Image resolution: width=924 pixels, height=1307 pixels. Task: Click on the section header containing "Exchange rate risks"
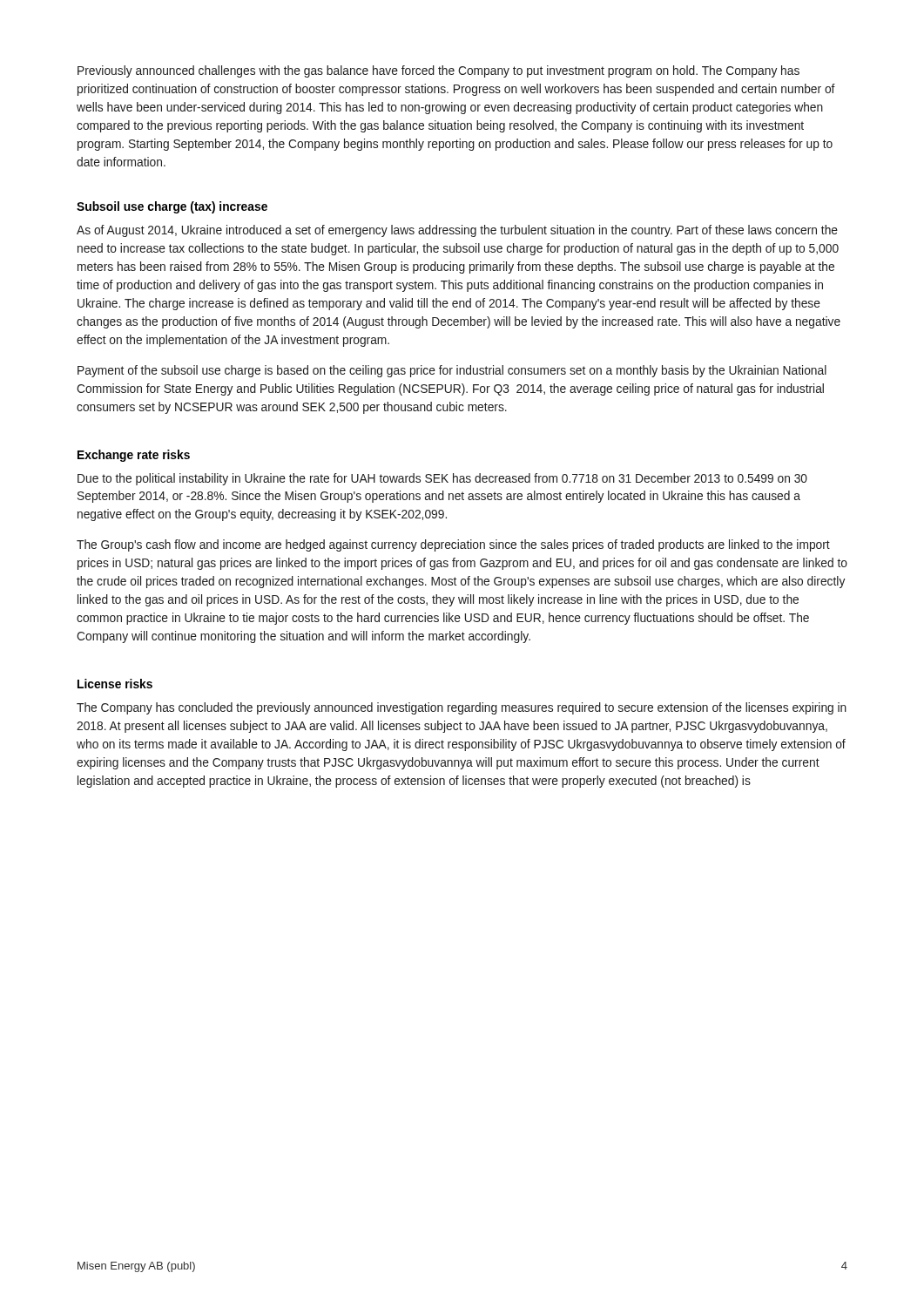[x=133, y=455]
